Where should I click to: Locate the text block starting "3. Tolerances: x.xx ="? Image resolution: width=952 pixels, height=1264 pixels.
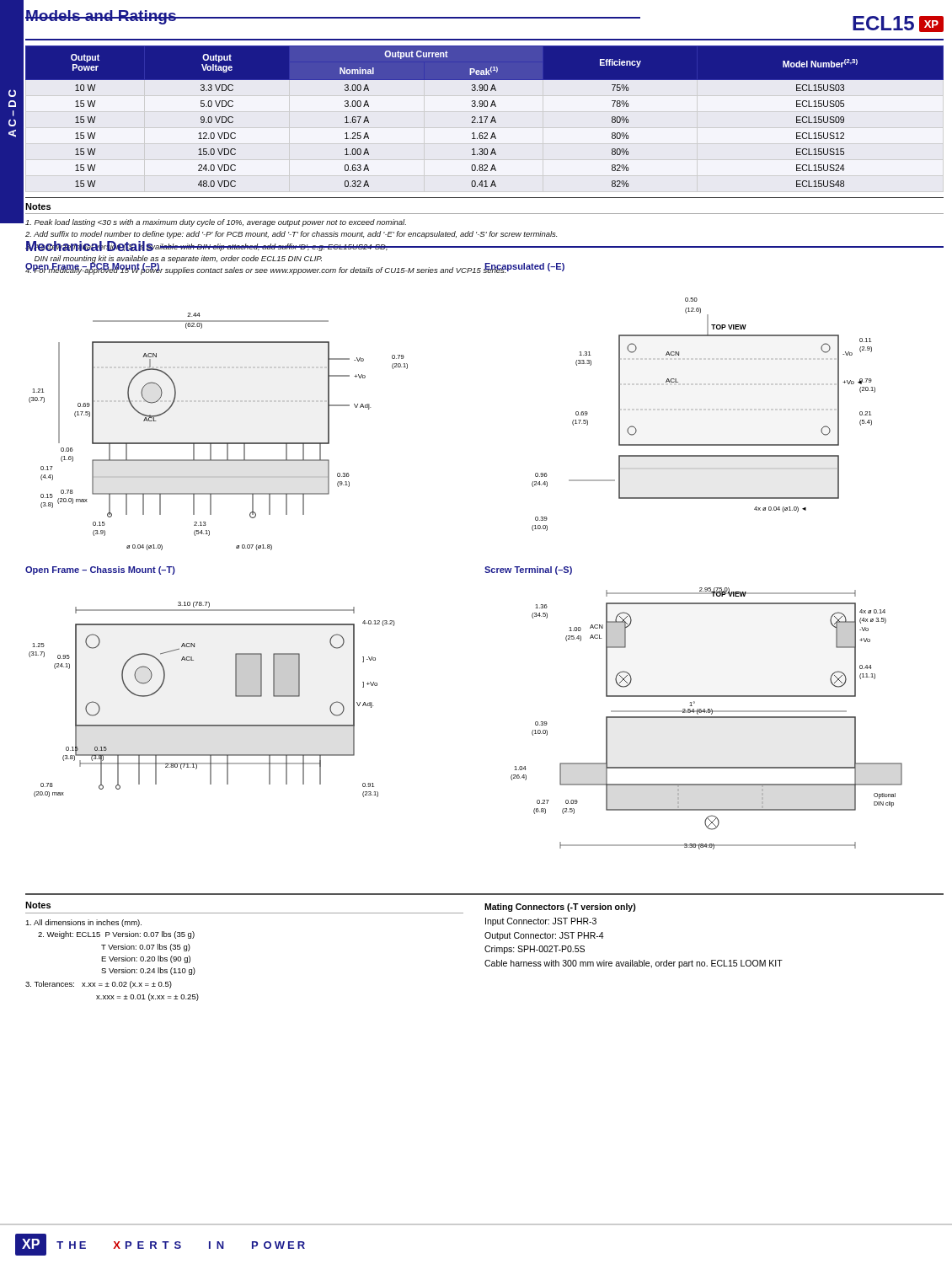[x=99, y=984]
